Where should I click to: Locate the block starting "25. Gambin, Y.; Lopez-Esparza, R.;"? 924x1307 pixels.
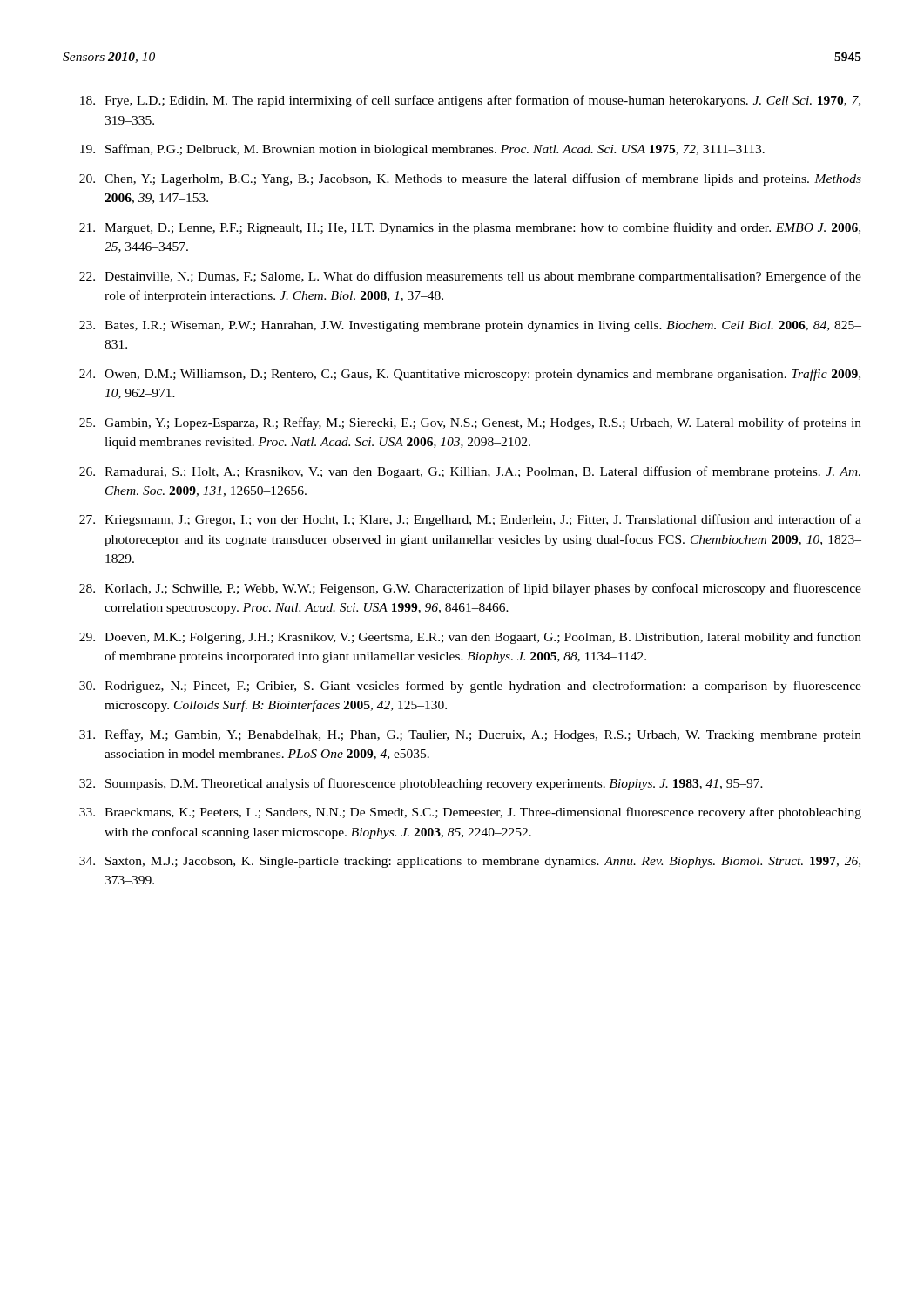pos(462,432)
